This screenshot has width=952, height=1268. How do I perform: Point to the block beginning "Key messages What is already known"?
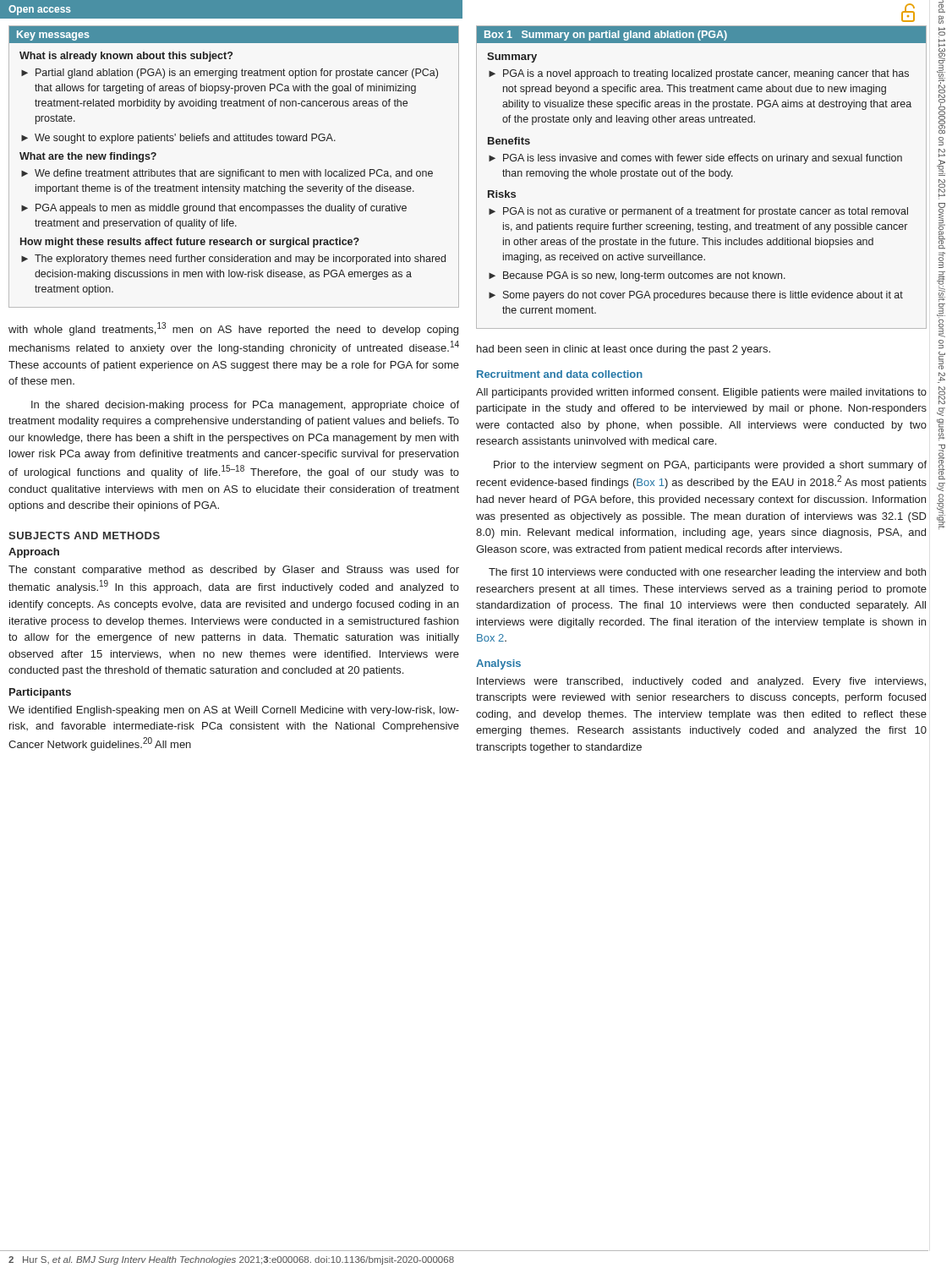234,162
